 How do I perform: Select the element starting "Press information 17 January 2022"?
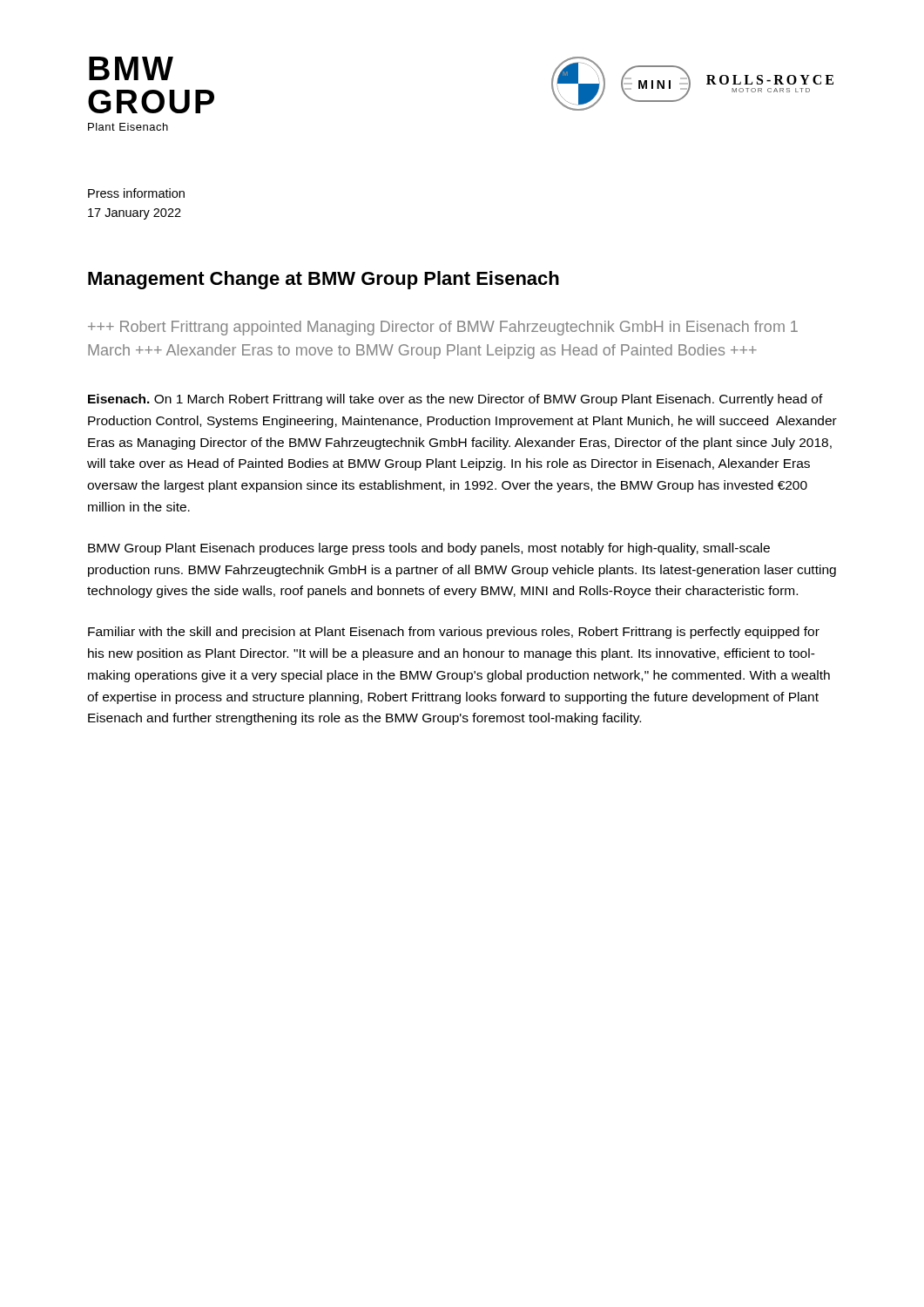coord(136,193)
